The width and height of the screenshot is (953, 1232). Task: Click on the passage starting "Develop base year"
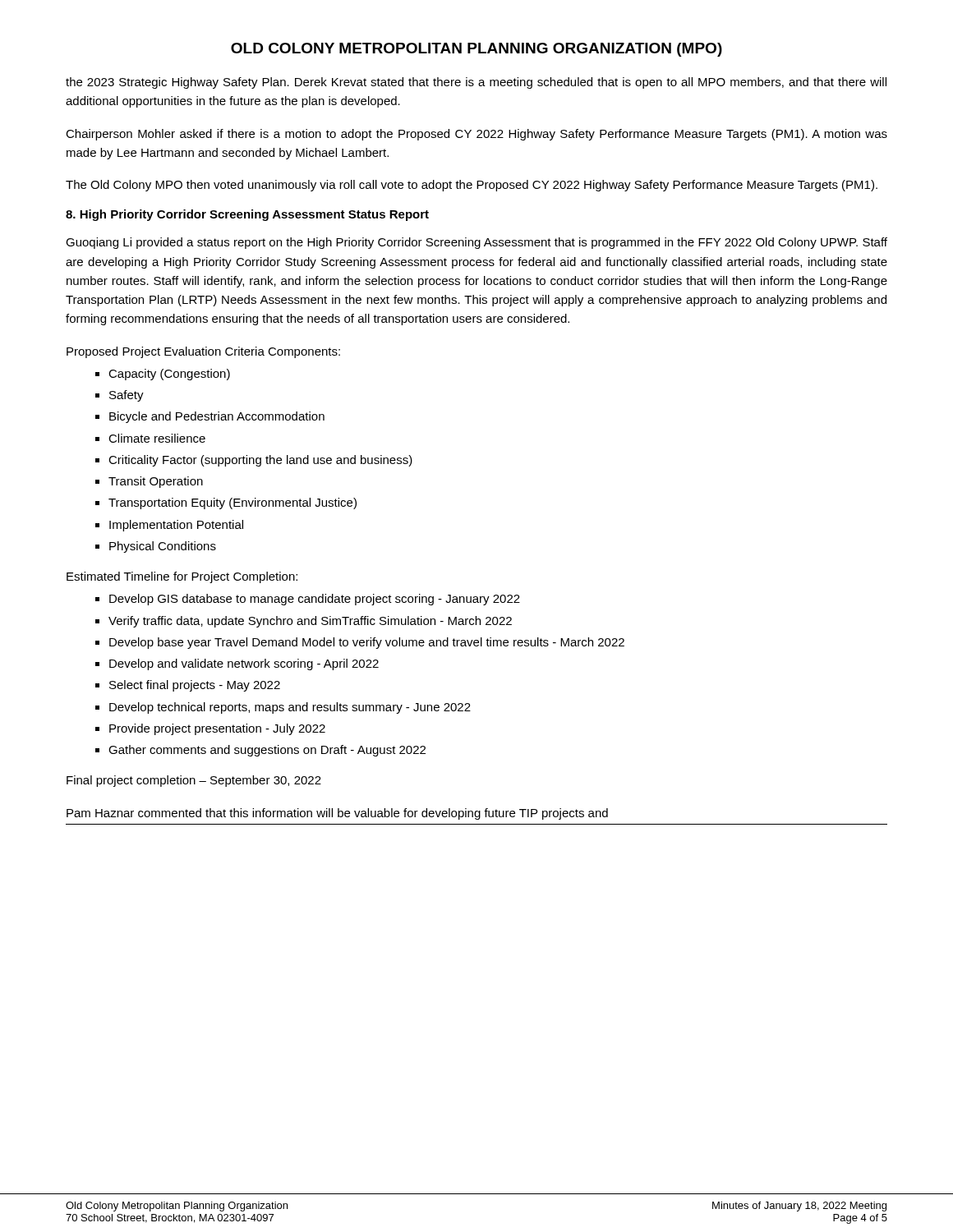point(367,642)
